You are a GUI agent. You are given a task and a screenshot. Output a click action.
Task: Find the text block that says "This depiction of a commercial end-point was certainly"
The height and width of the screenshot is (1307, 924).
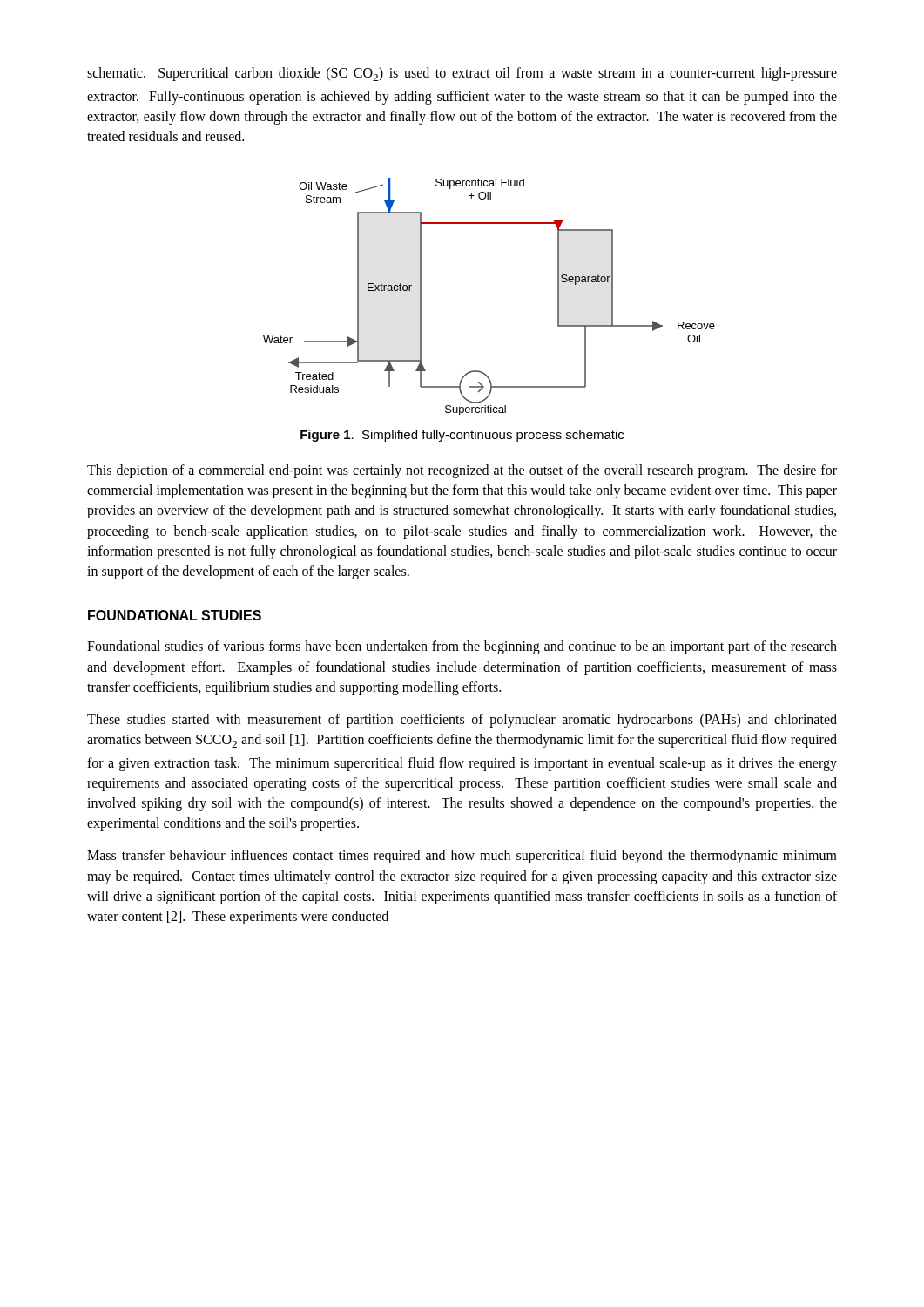462,521
